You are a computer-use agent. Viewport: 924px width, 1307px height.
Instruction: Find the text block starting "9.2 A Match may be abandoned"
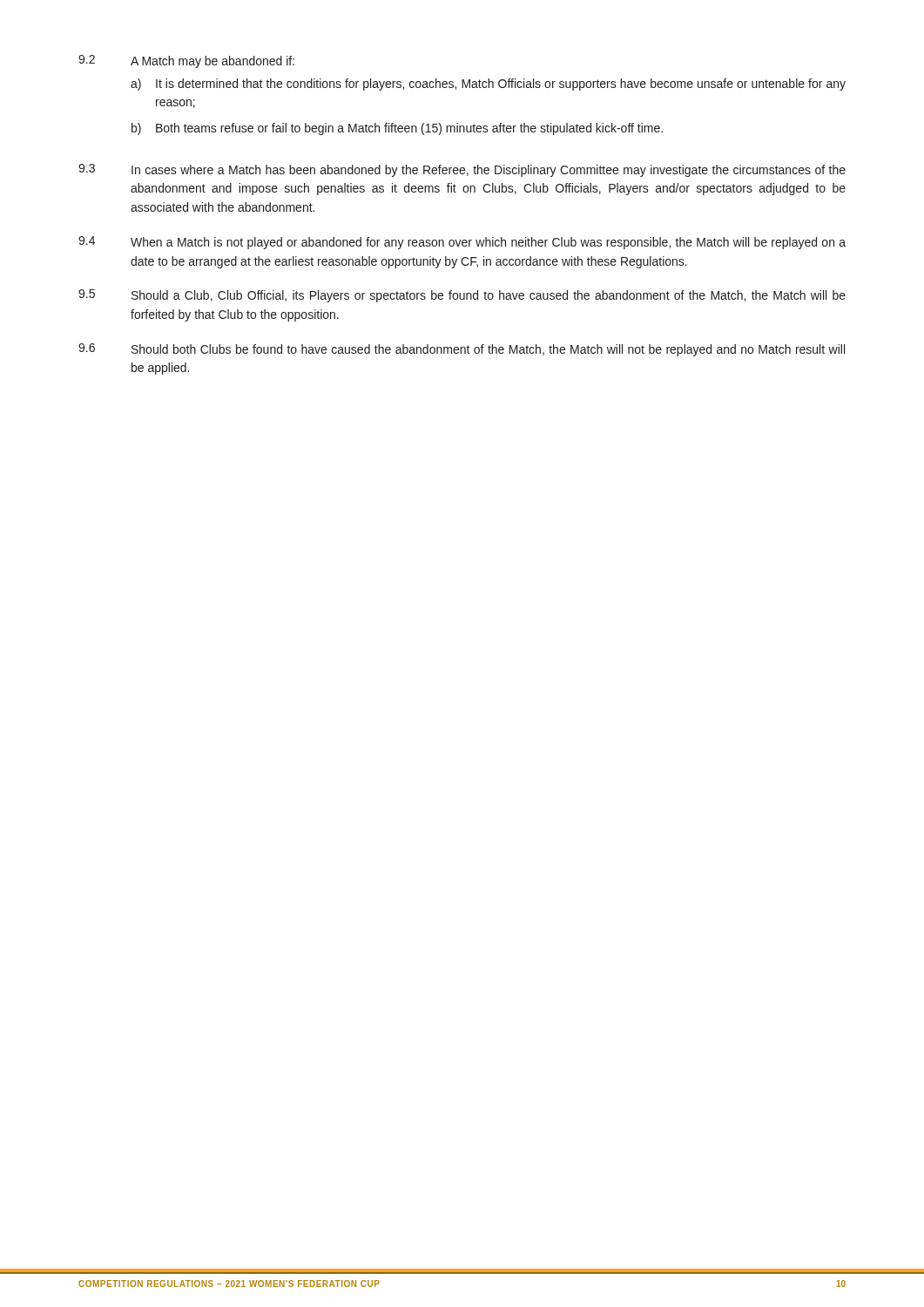(x=462, y=99)
